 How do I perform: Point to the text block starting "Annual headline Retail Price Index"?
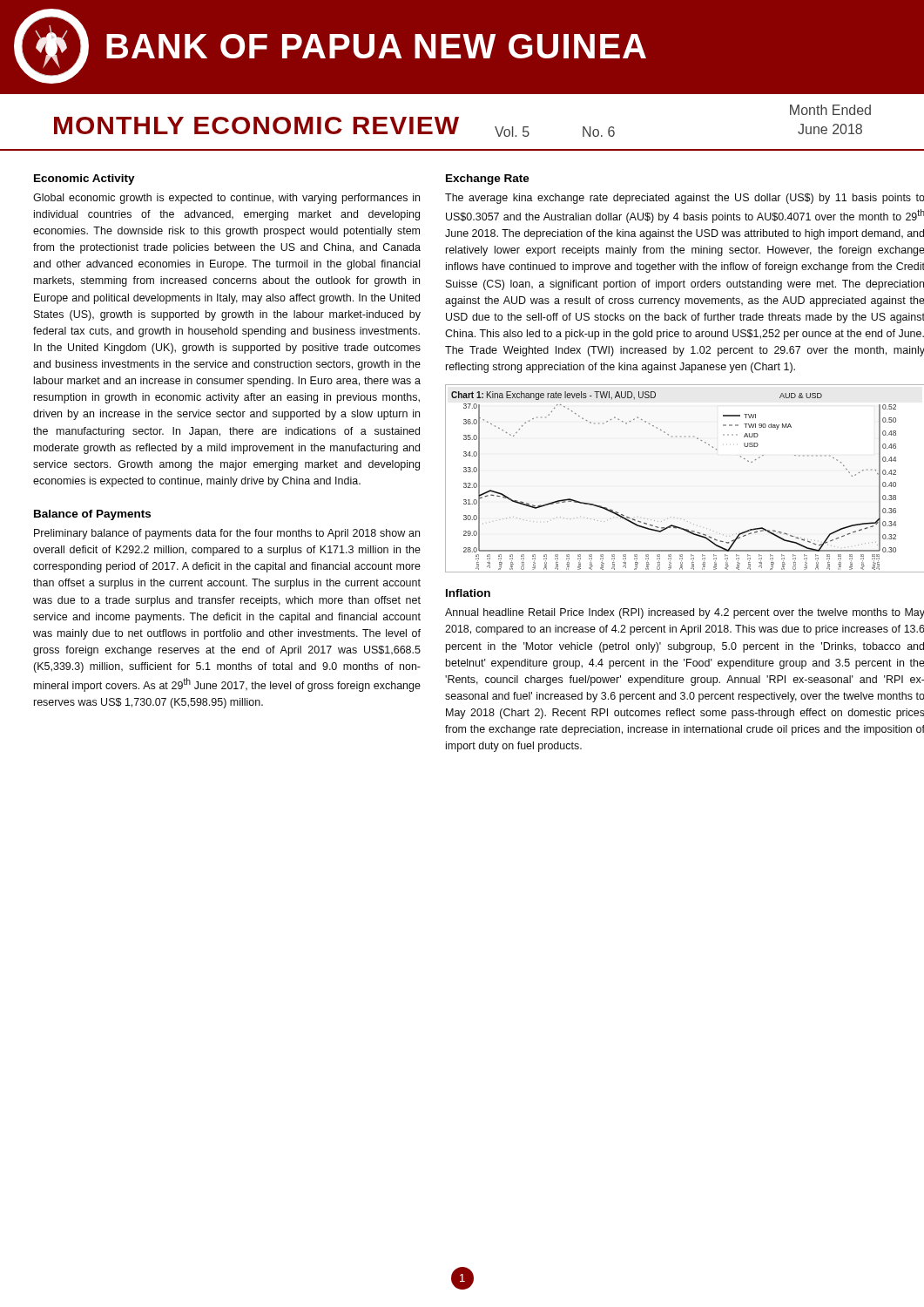click(684, 679)
